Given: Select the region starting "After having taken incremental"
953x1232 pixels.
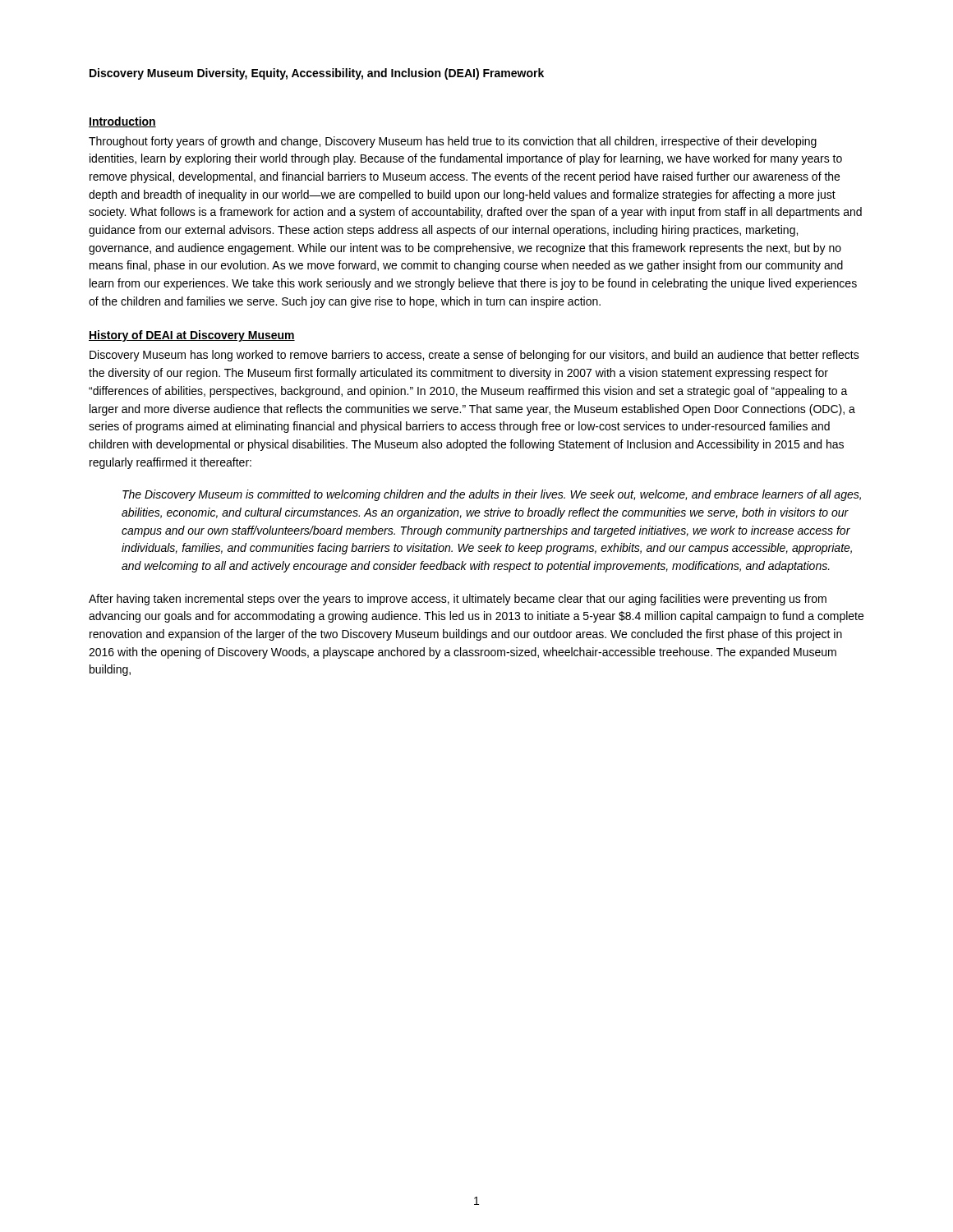Looking at the screenshot, I should point(476,634).
